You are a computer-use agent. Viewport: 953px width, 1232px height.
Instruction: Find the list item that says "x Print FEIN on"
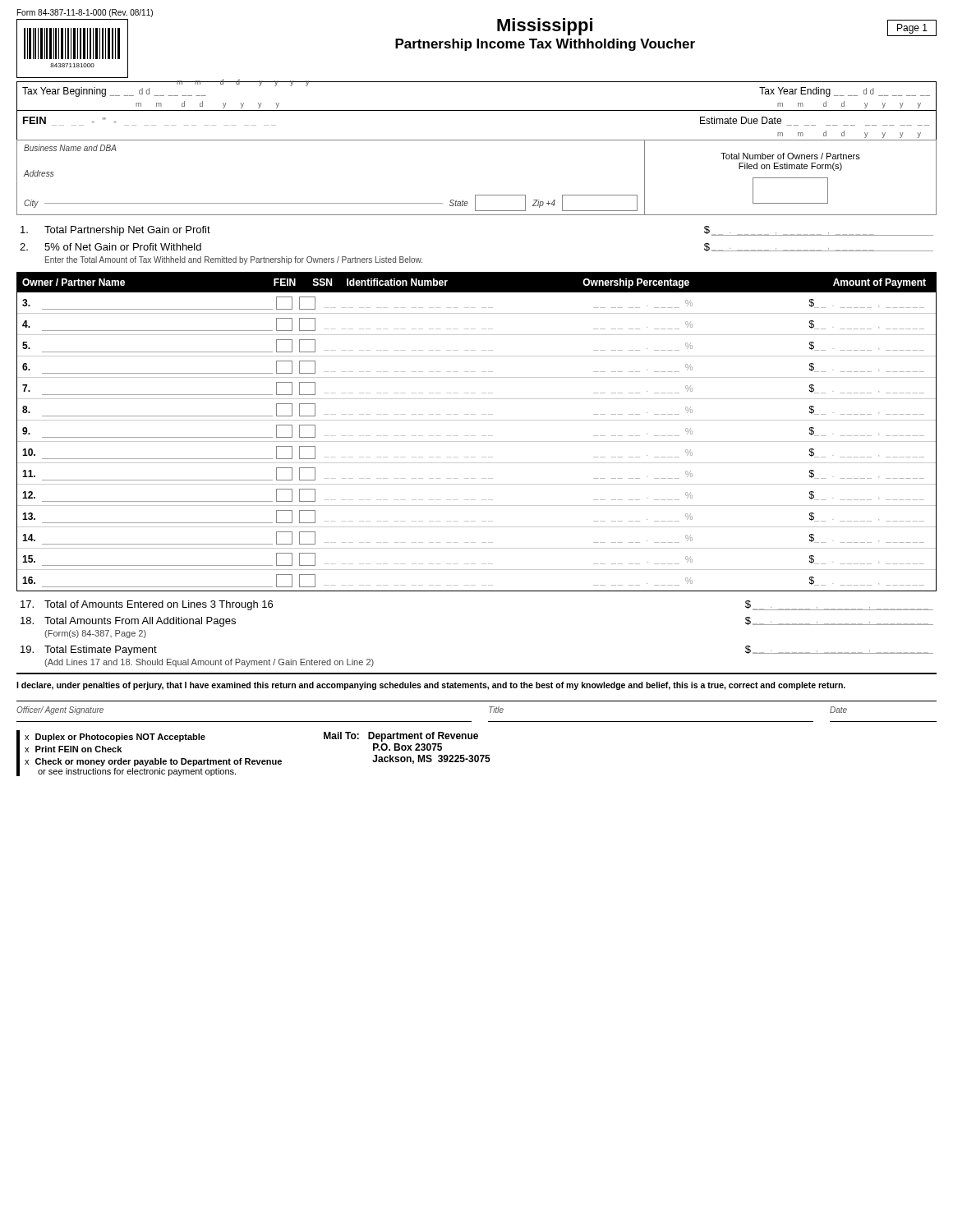point(73,749)
